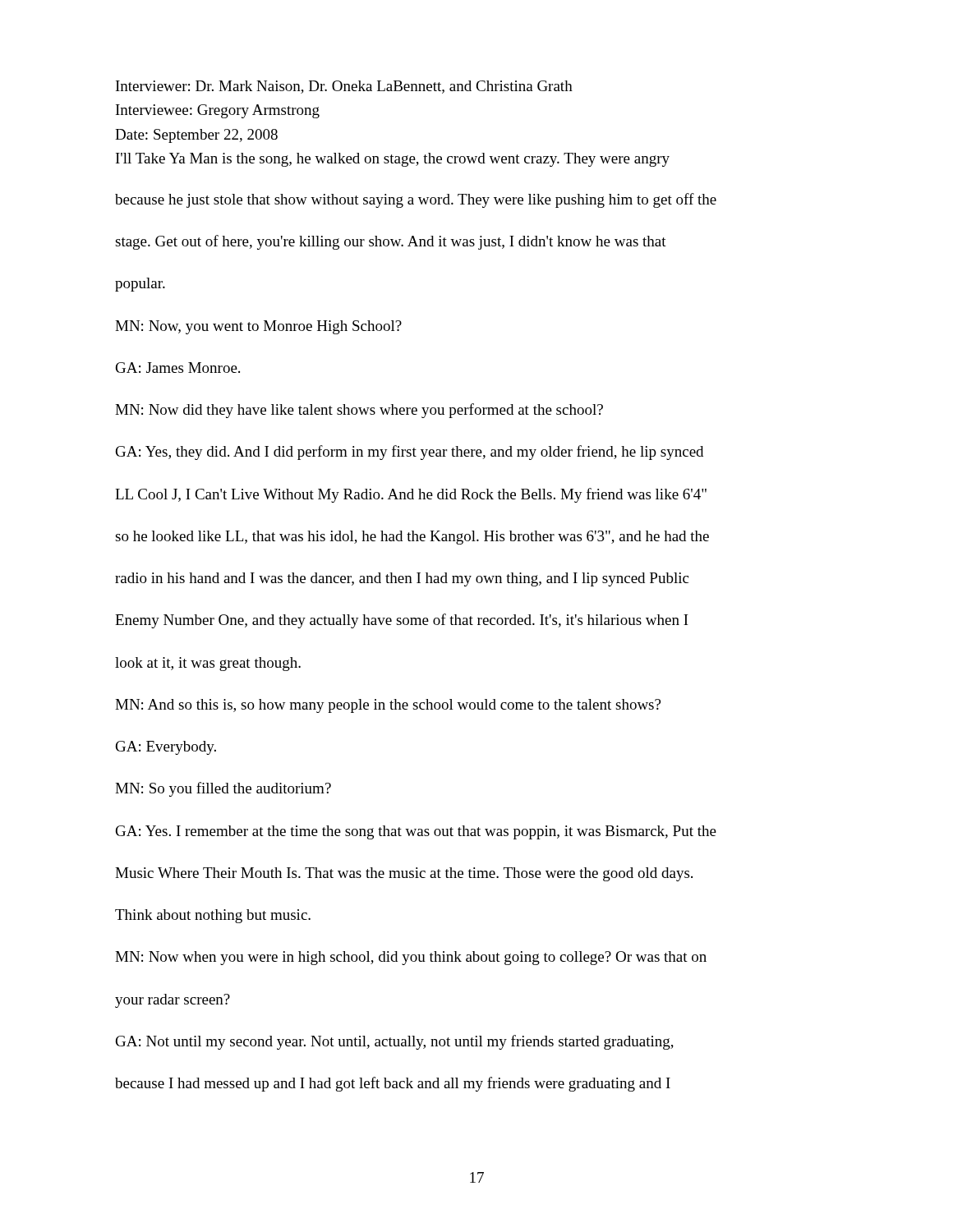Locate the text starting "MN: And so"
The width and height of the screenshot is (953, 1232).
point(388,704)
